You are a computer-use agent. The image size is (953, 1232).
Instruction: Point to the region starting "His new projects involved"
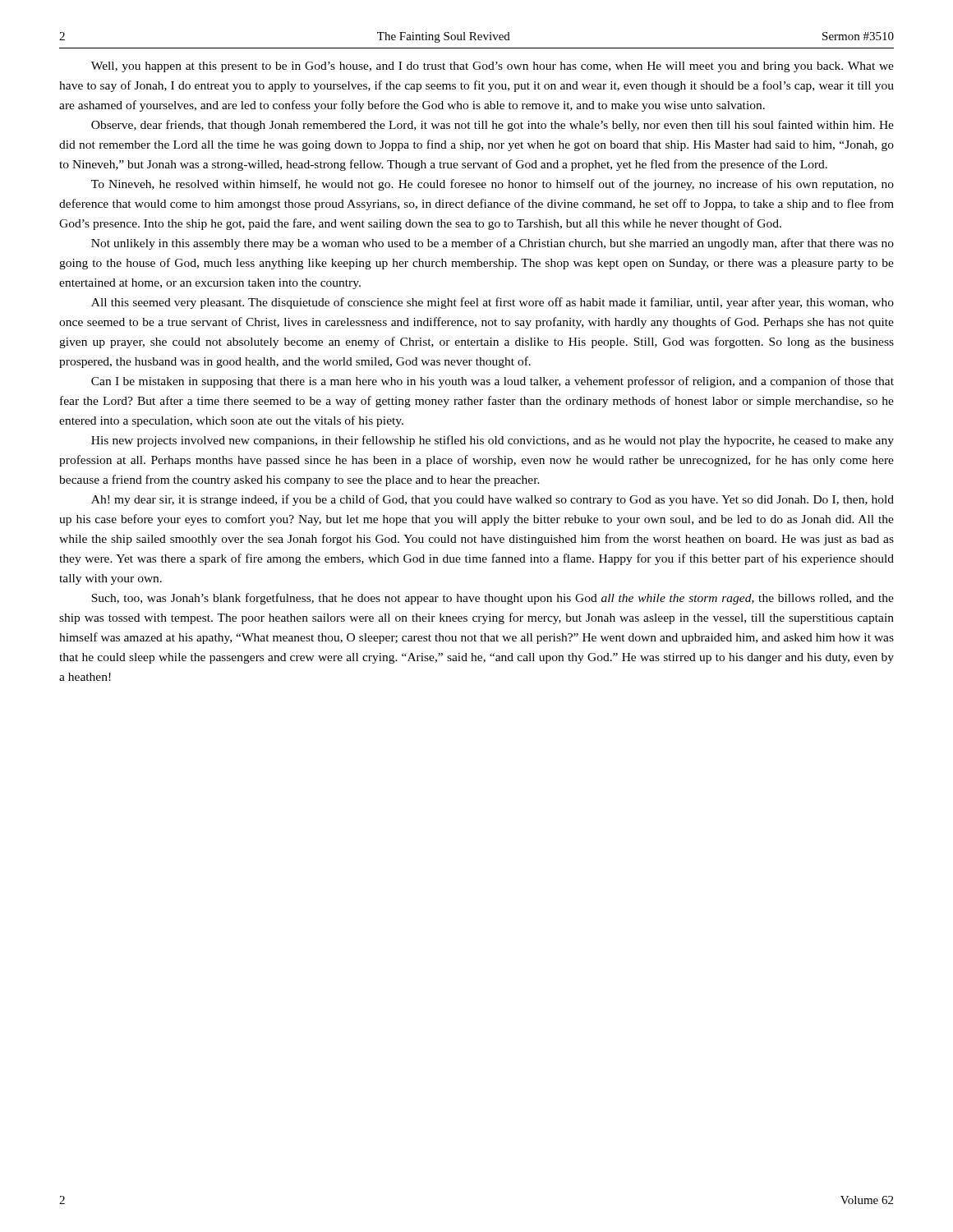click(x=476, y=460)
